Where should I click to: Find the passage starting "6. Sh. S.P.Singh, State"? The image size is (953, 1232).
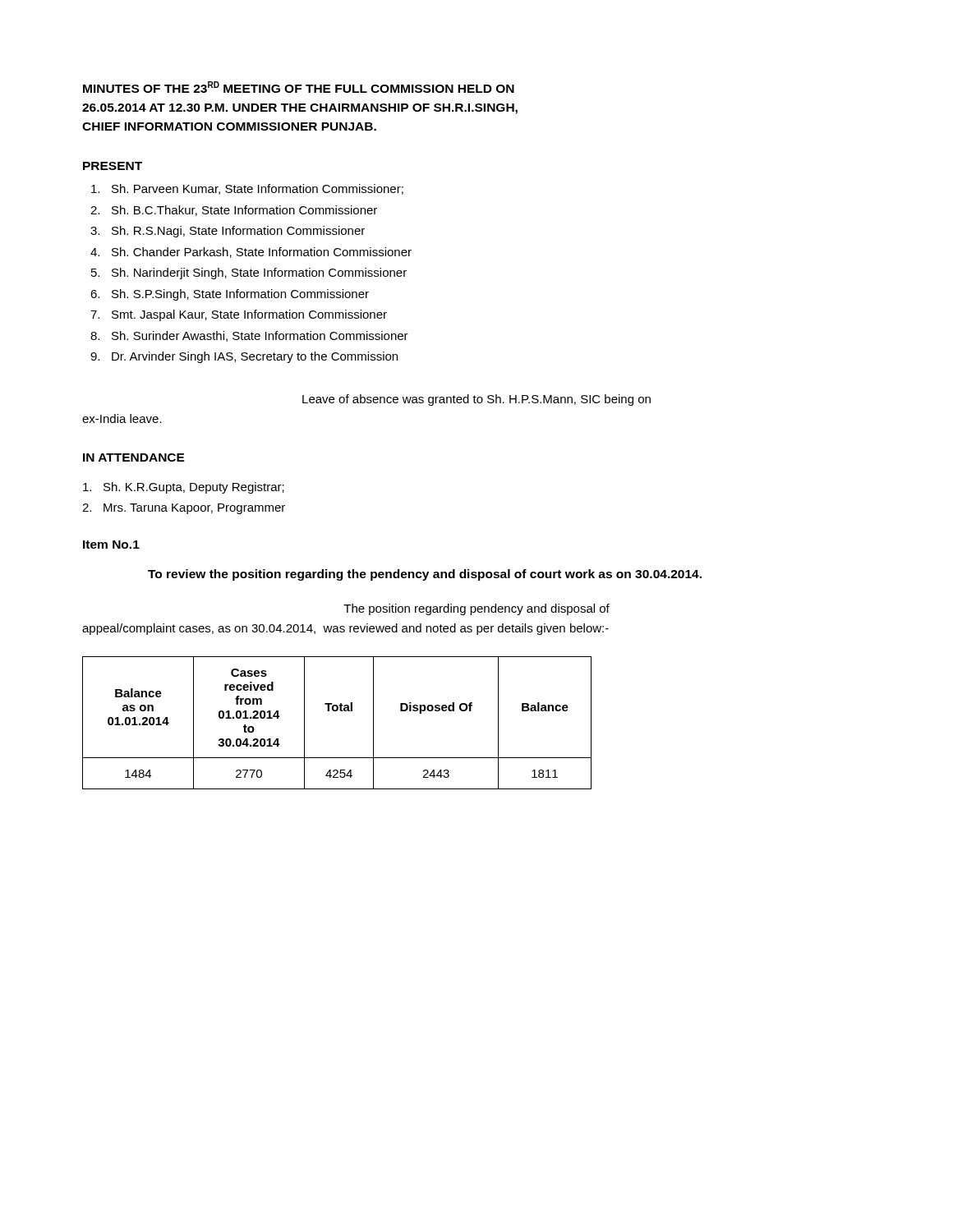(230, 295)
